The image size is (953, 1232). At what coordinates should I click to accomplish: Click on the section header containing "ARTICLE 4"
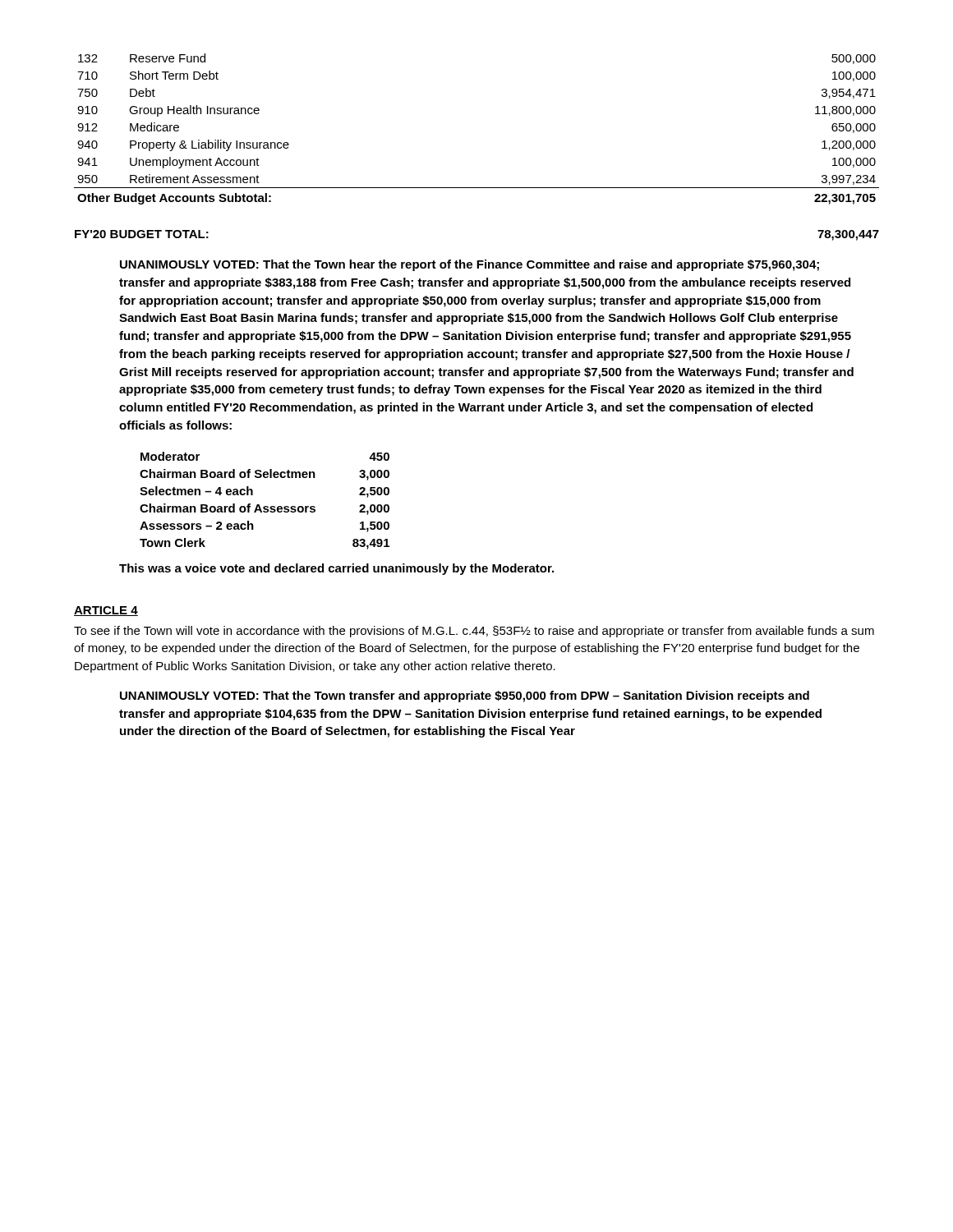point(106,609)
